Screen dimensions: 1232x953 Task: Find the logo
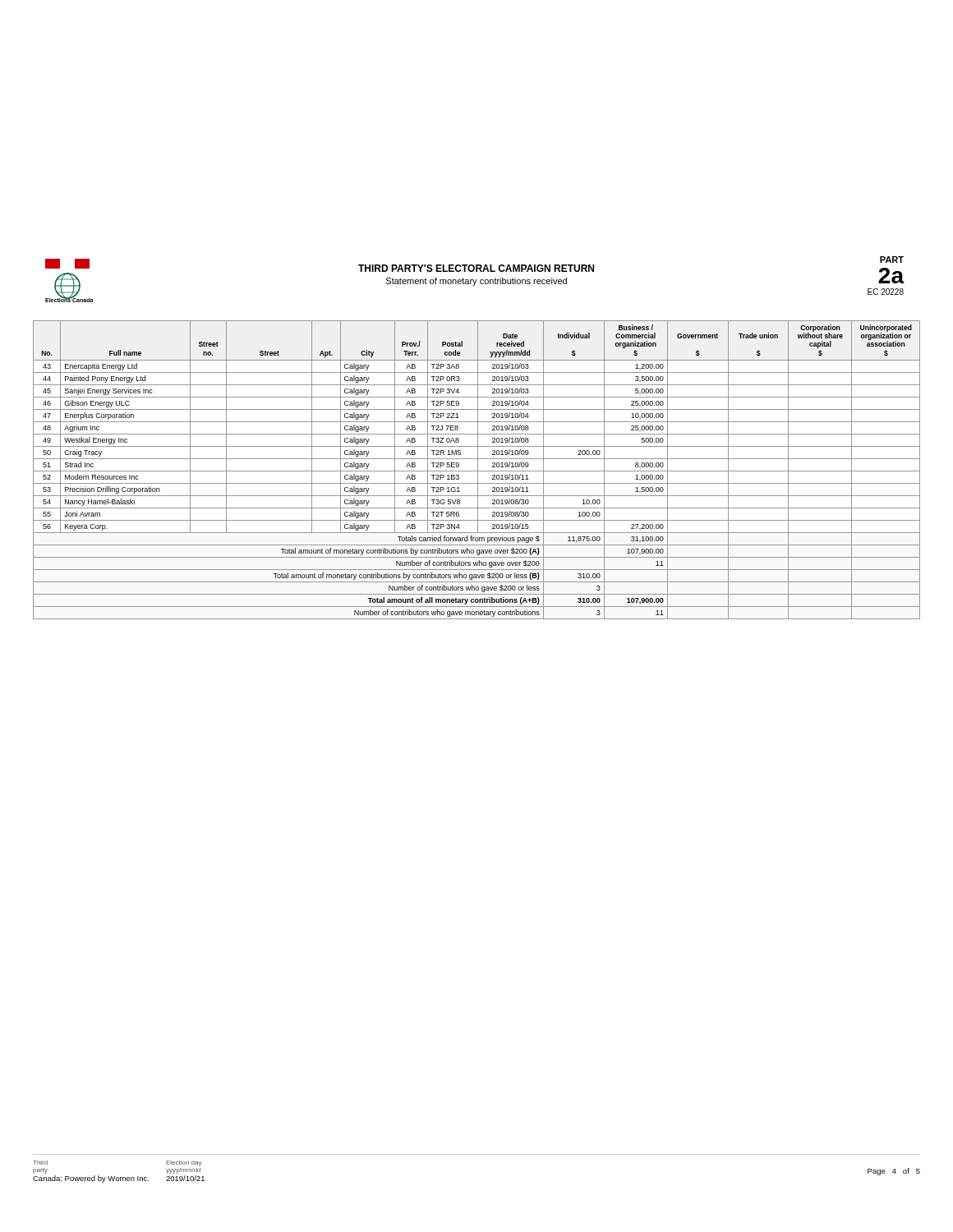pos(78,280)
